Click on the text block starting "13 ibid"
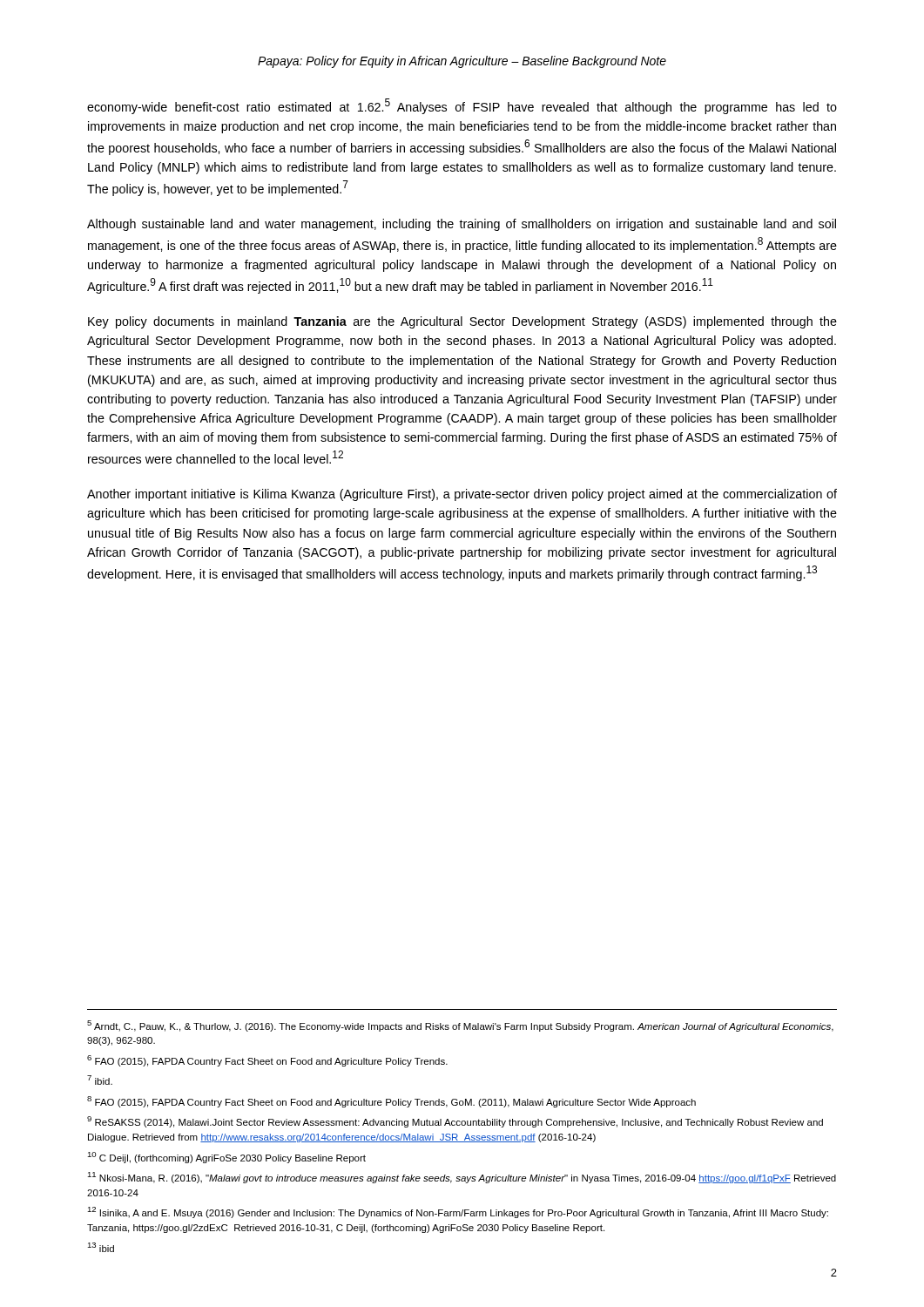 101,1246
